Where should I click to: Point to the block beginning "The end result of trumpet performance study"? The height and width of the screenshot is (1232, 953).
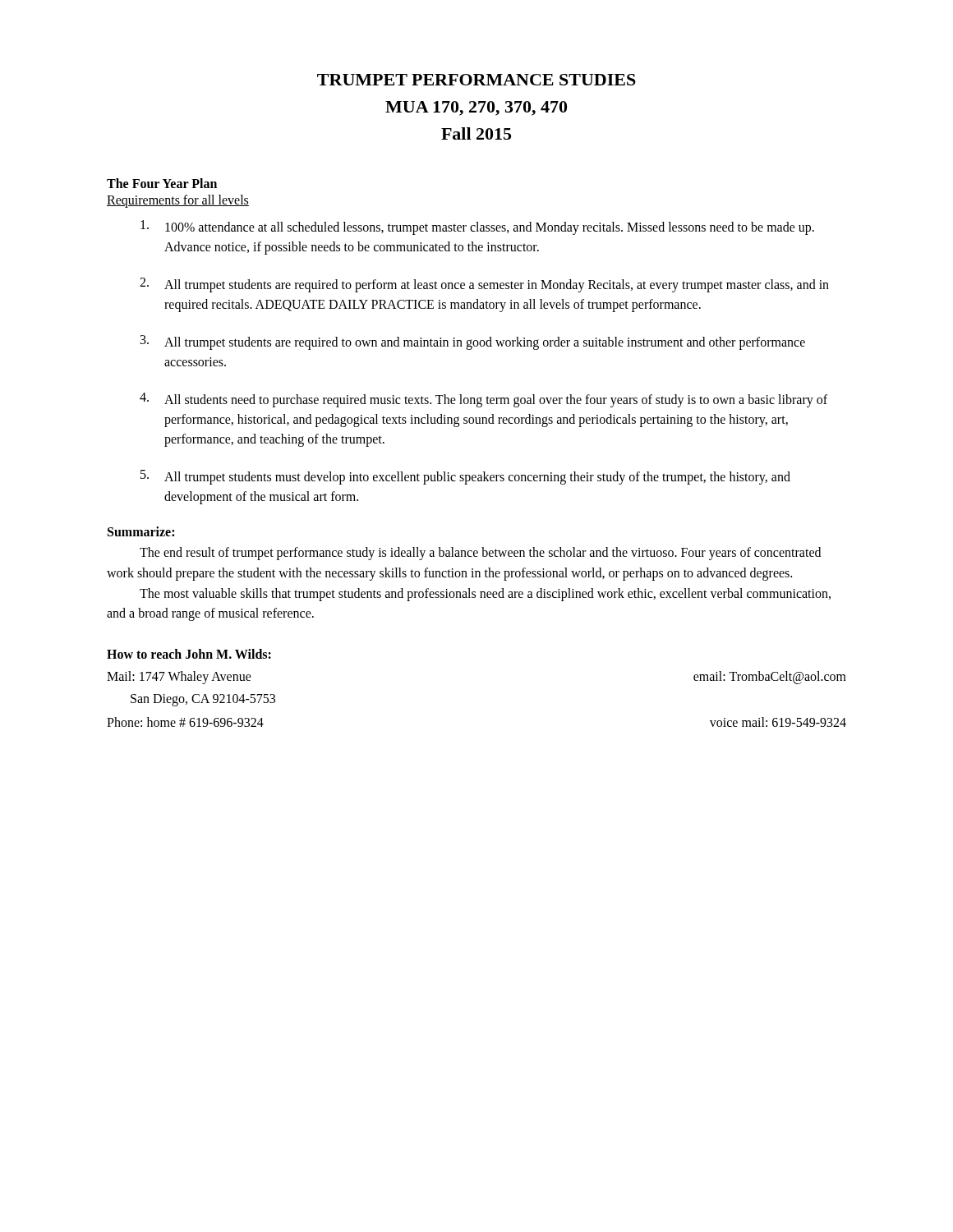(476, 584)
